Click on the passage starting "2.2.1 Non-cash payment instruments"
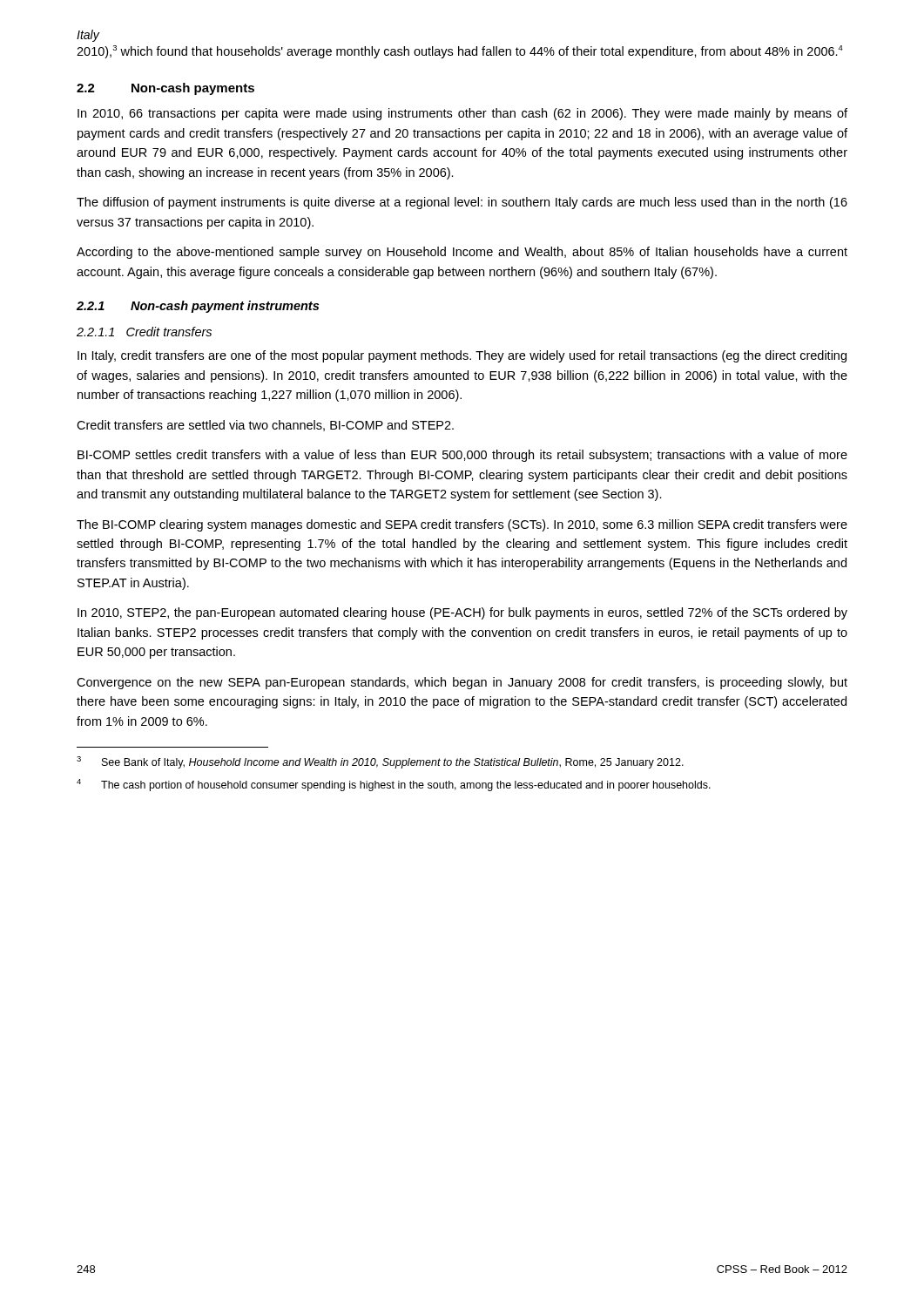The image size is (924, 1307). pos(198,306)
